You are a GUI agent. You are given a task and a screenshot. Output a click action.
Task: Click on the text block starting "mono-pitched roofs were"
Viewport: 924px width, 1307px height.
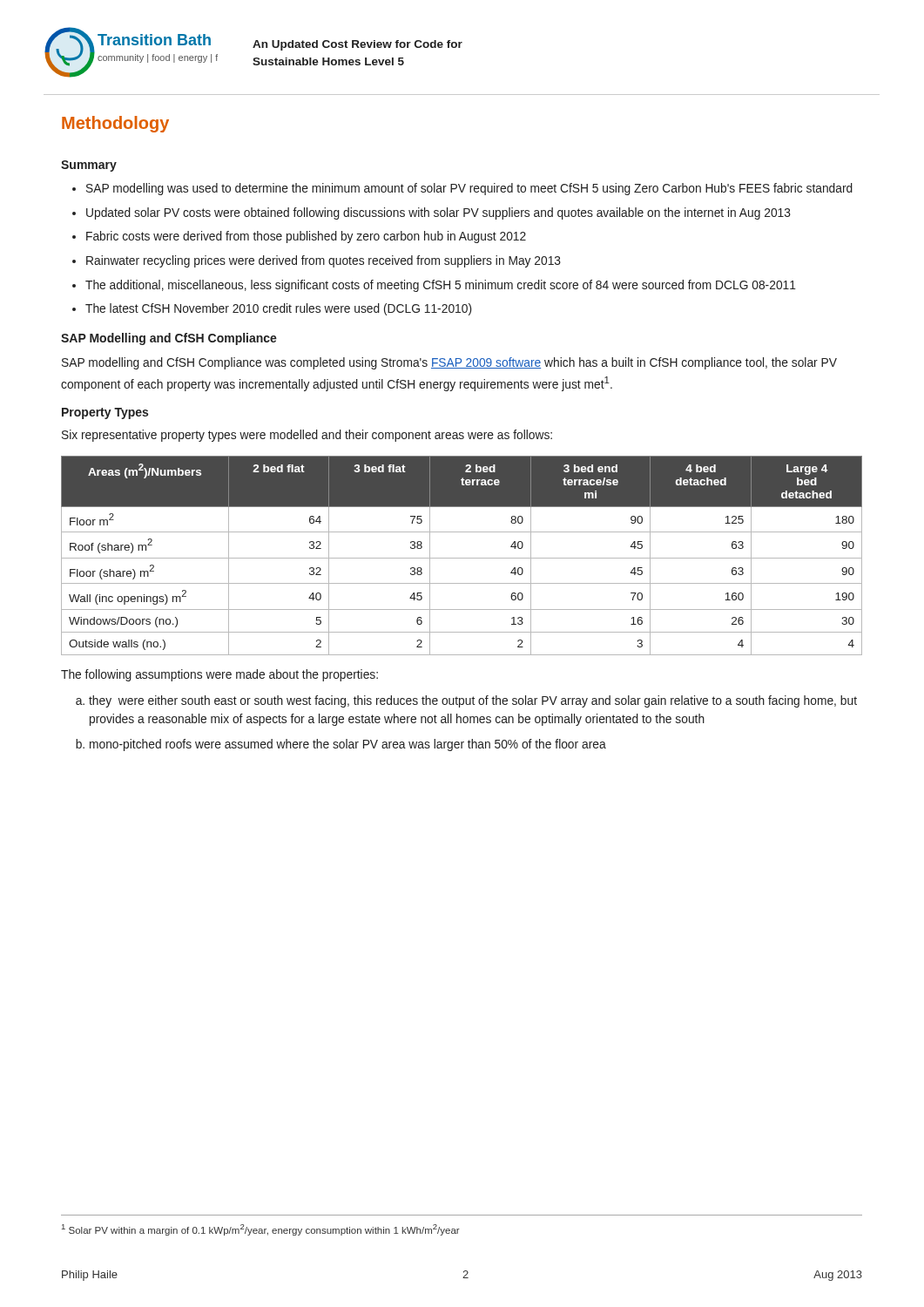tap(347, 744)
